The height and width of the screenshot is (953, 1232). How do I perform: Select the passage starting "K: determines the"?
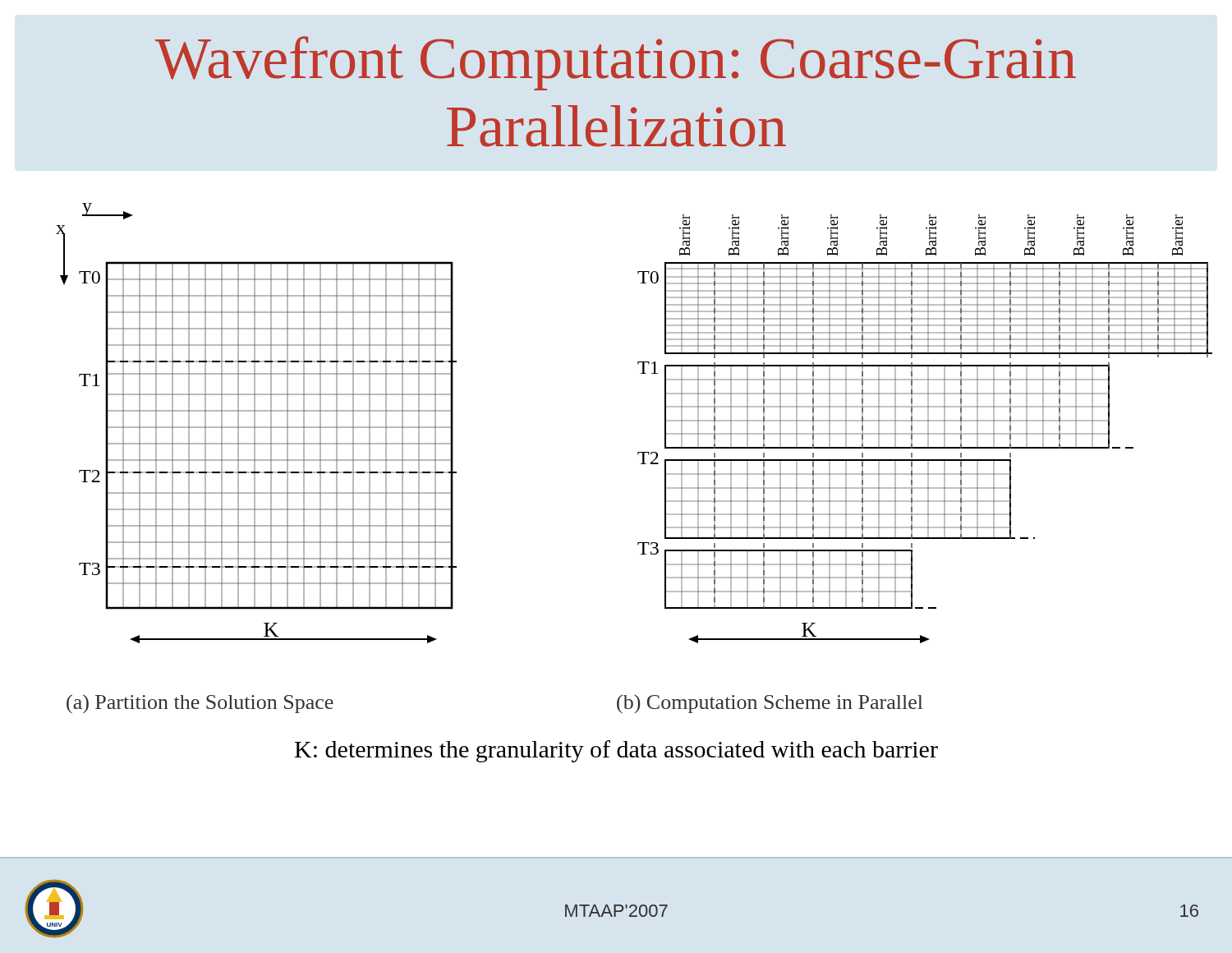(x=616, y=749)
